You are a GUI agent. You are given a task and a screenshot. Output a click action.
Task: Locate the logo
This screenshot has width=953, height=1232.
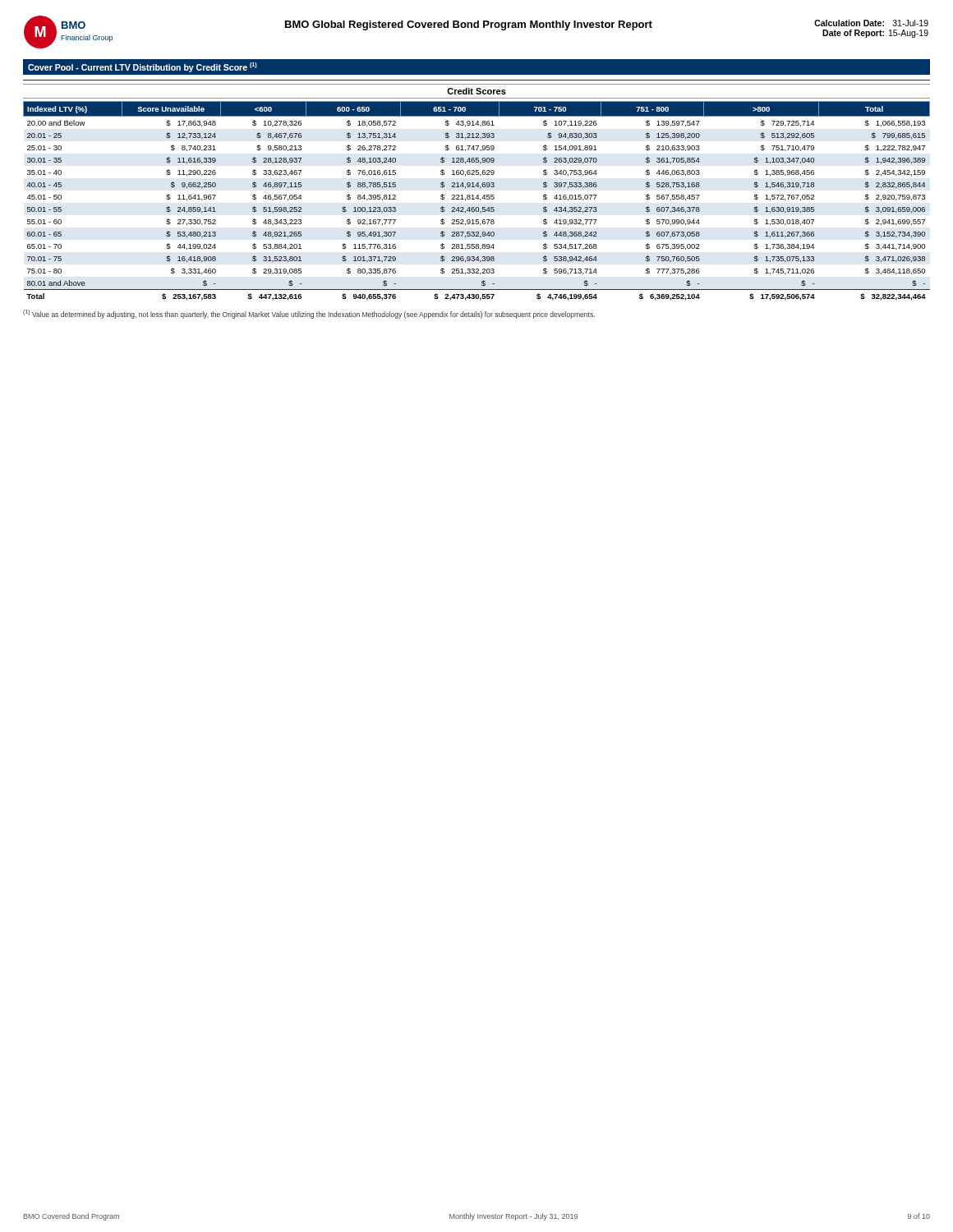[x=89, y=33]
